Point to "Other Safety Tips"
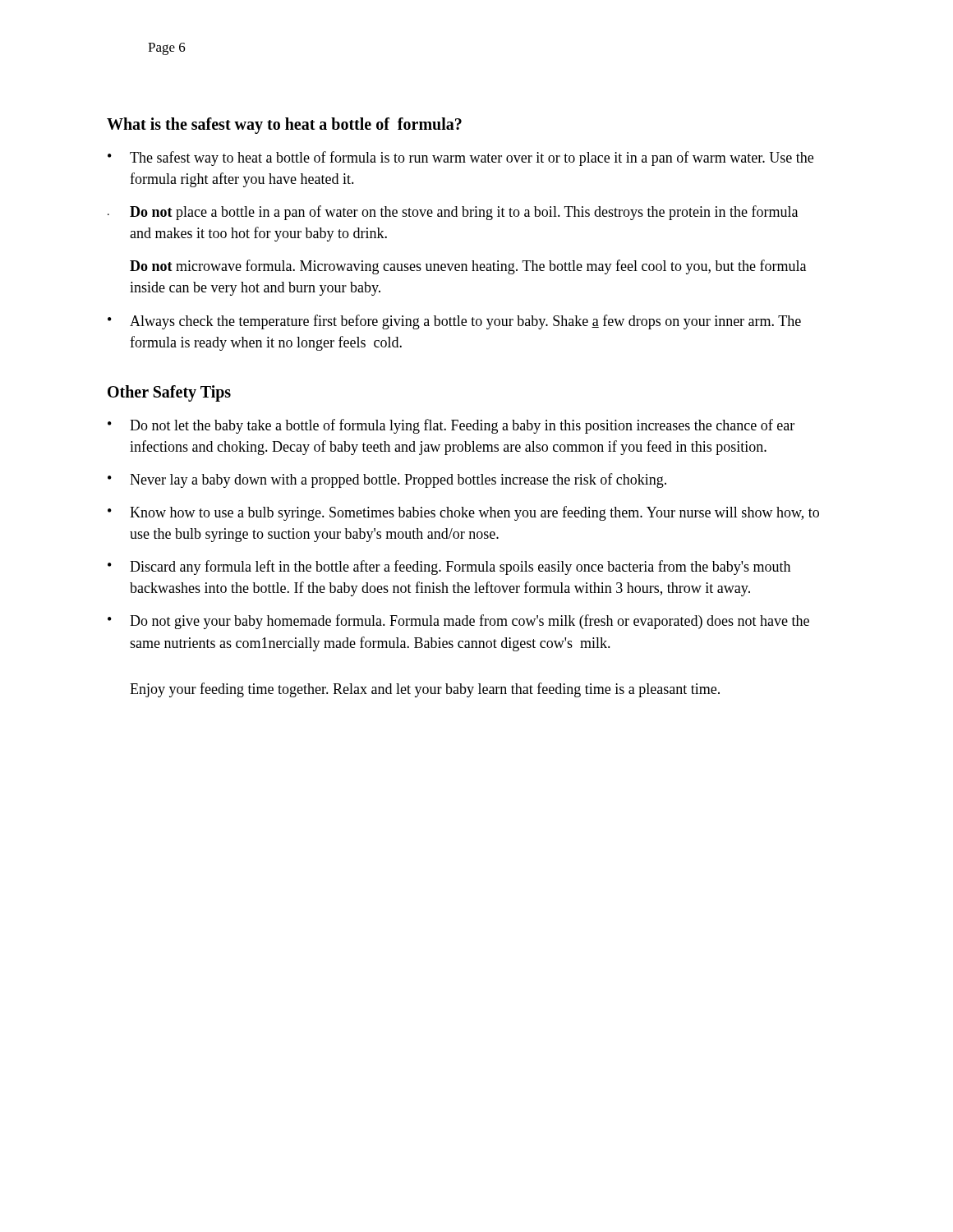Viewport: 953px width, 1232px height. point(169,392)
